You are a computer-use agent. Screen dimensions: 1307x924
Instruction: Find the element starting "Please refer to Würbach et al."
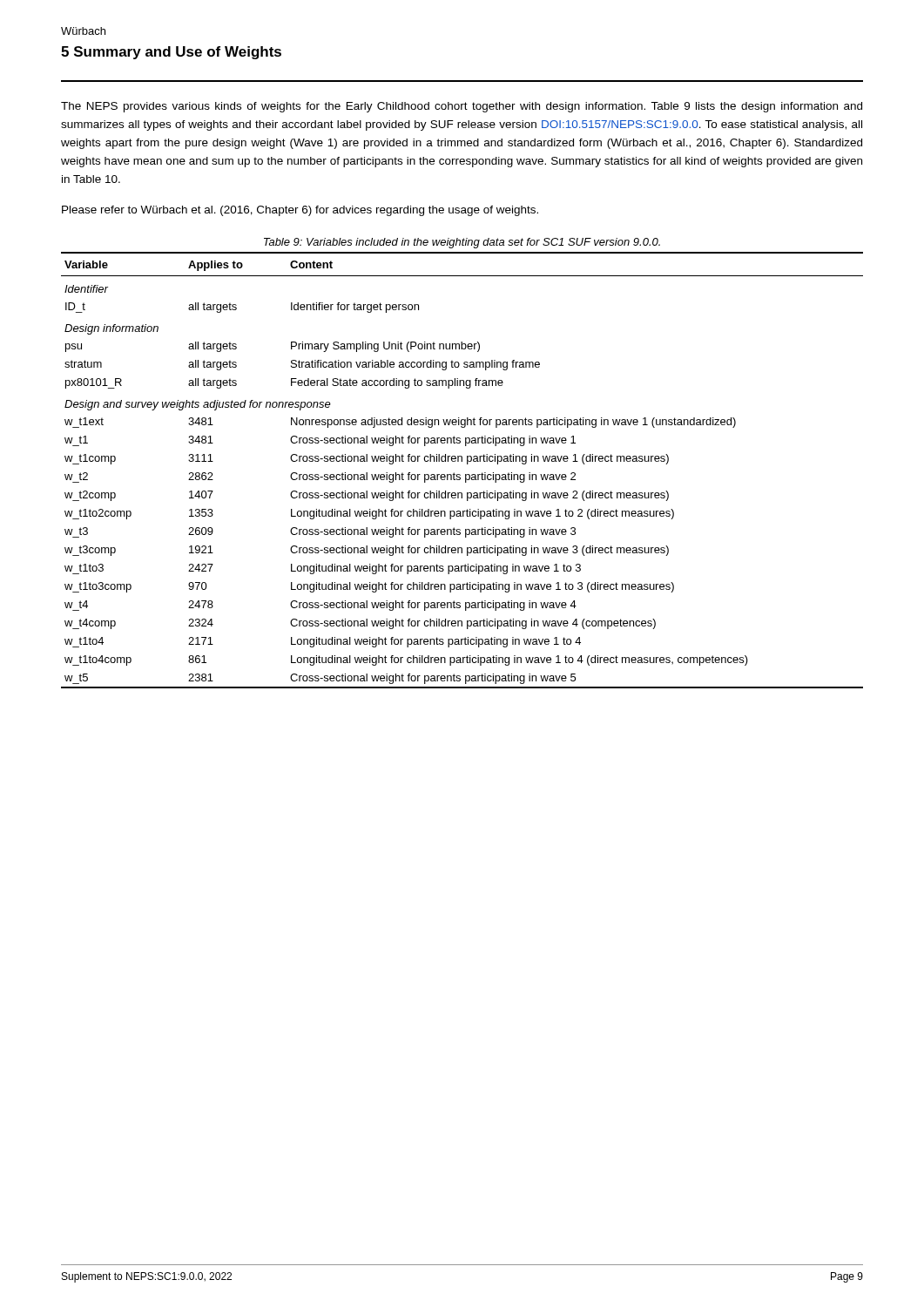pyautogui.click(x=300, y=209)
